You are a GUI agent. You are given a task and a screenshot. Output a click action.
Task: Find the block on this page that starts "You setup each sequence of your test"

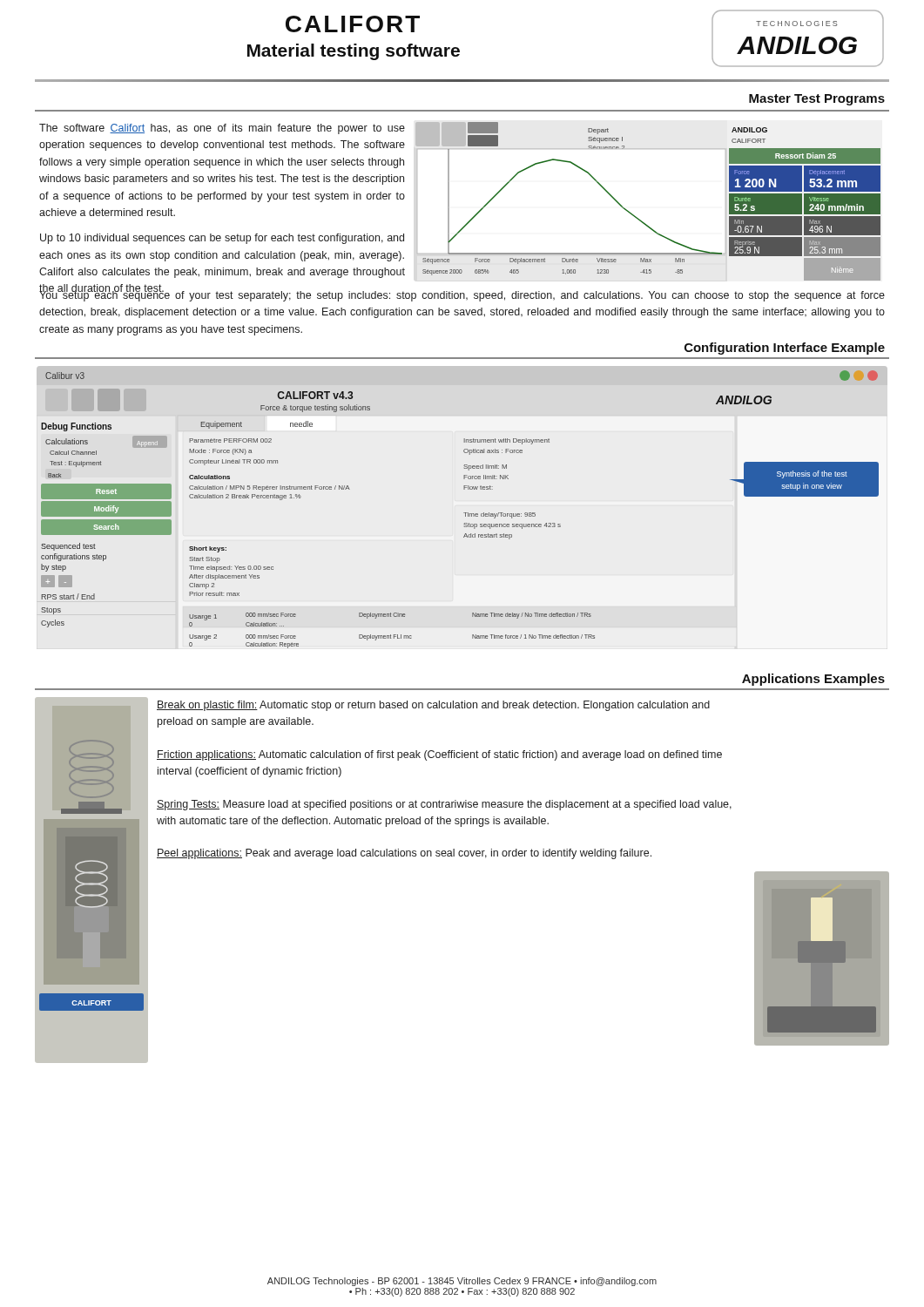click(x=462, y=312)
